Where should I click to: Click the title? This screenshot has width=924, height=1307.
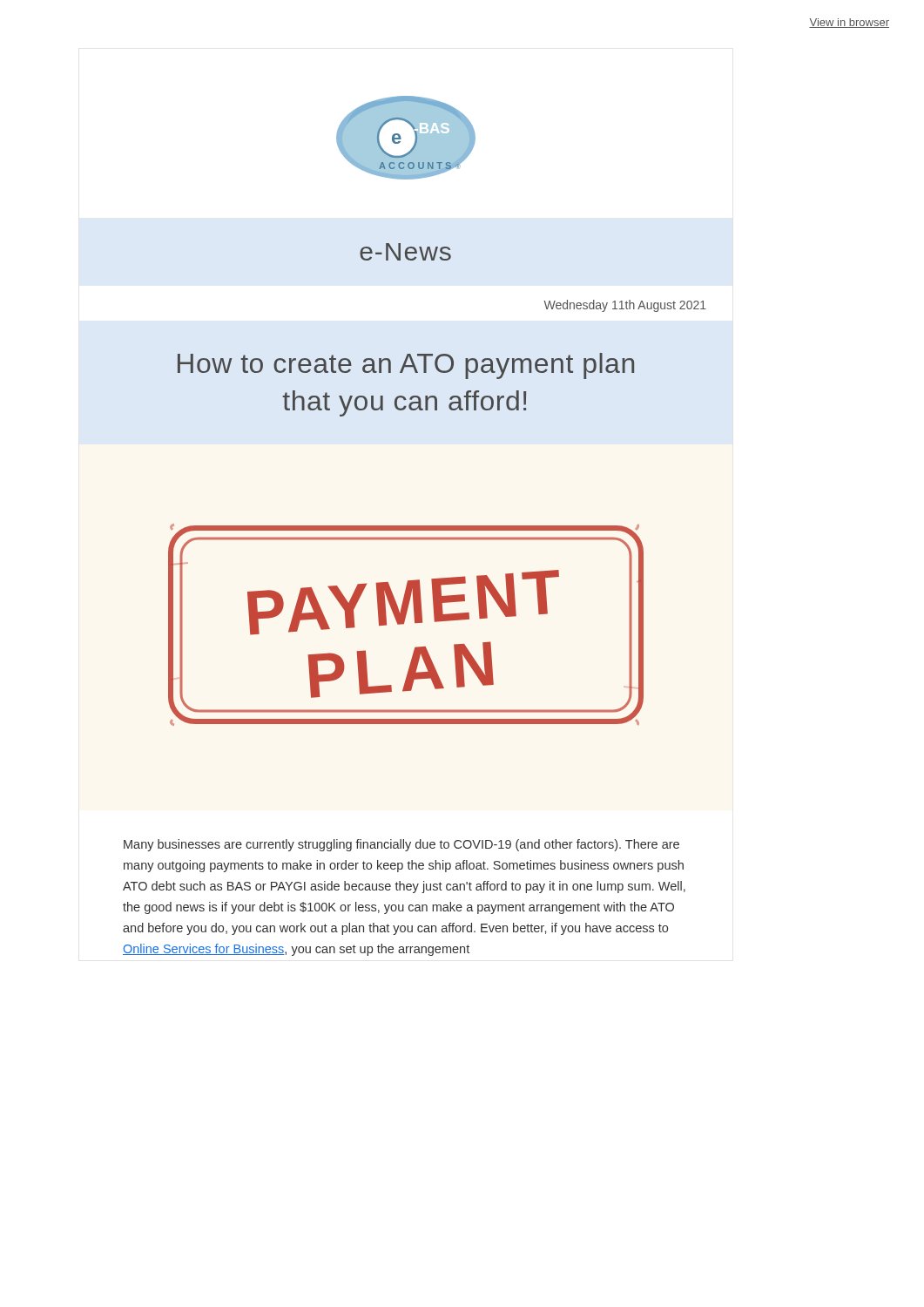click(x=406, y=252)
